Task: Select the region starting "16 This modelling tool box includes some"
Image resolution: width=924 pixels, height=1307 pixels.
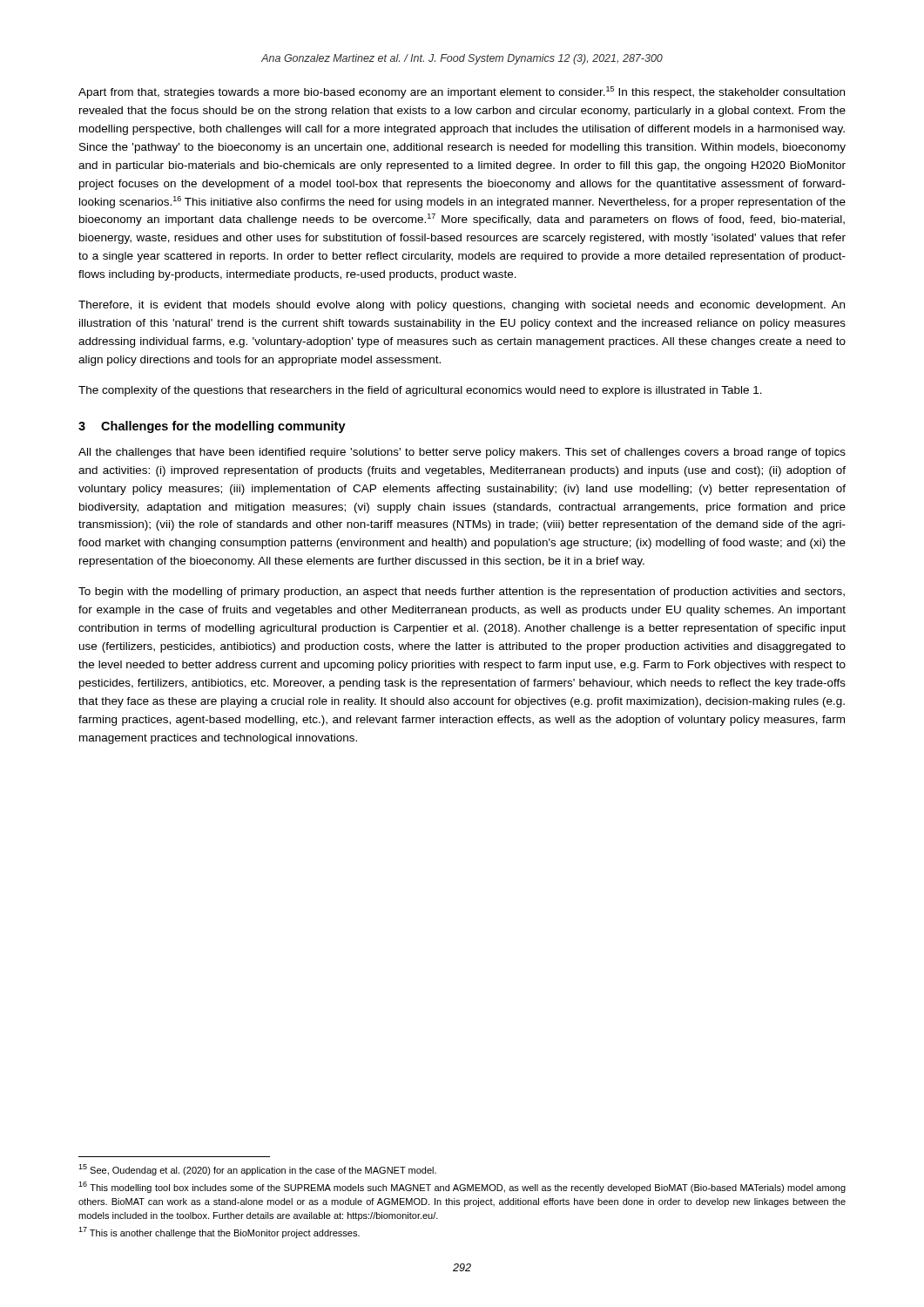Action: click(x=462, y=1201)
